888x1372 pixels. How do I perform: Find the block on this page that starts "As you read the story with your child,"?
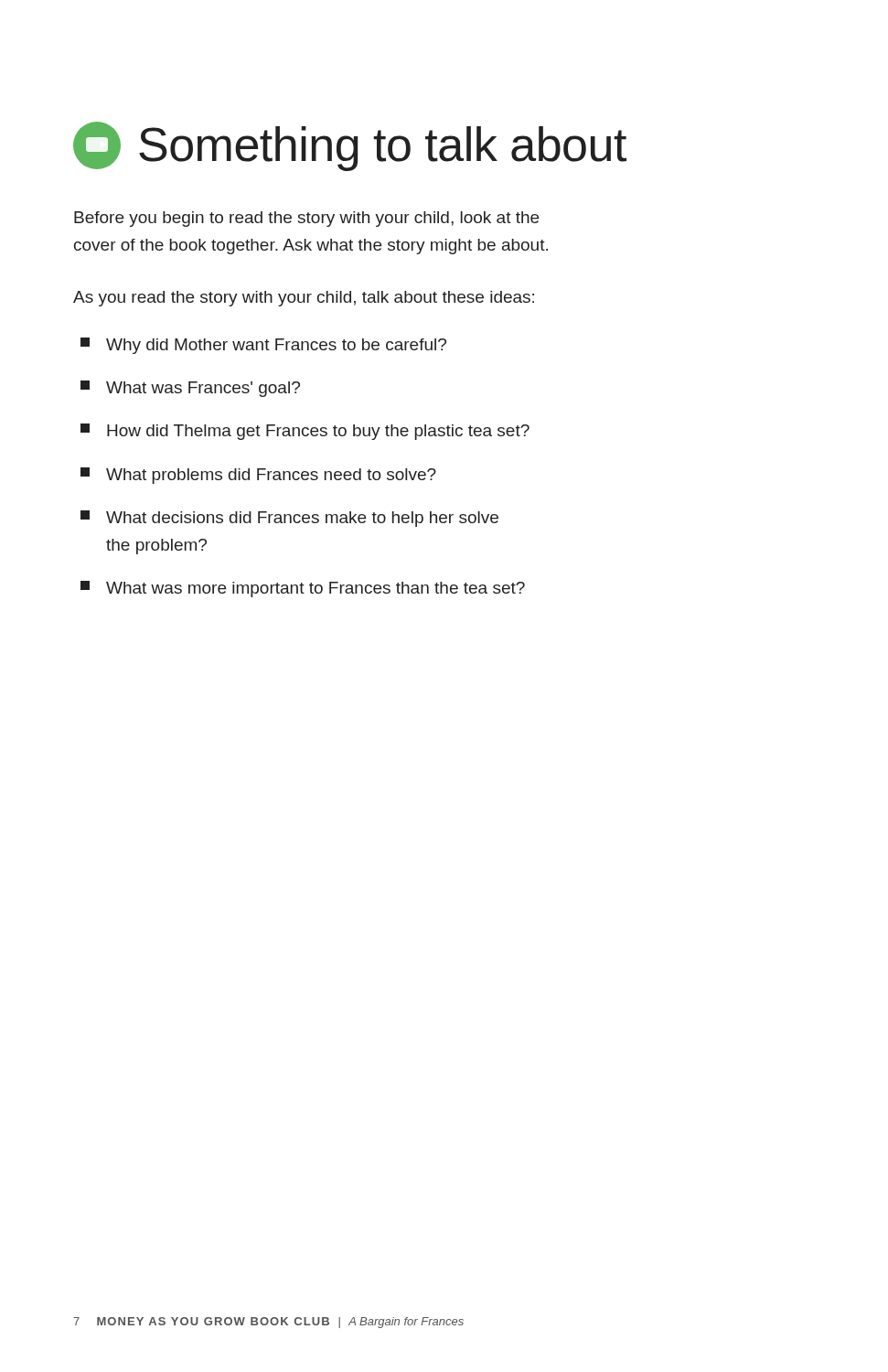(304, 297)
